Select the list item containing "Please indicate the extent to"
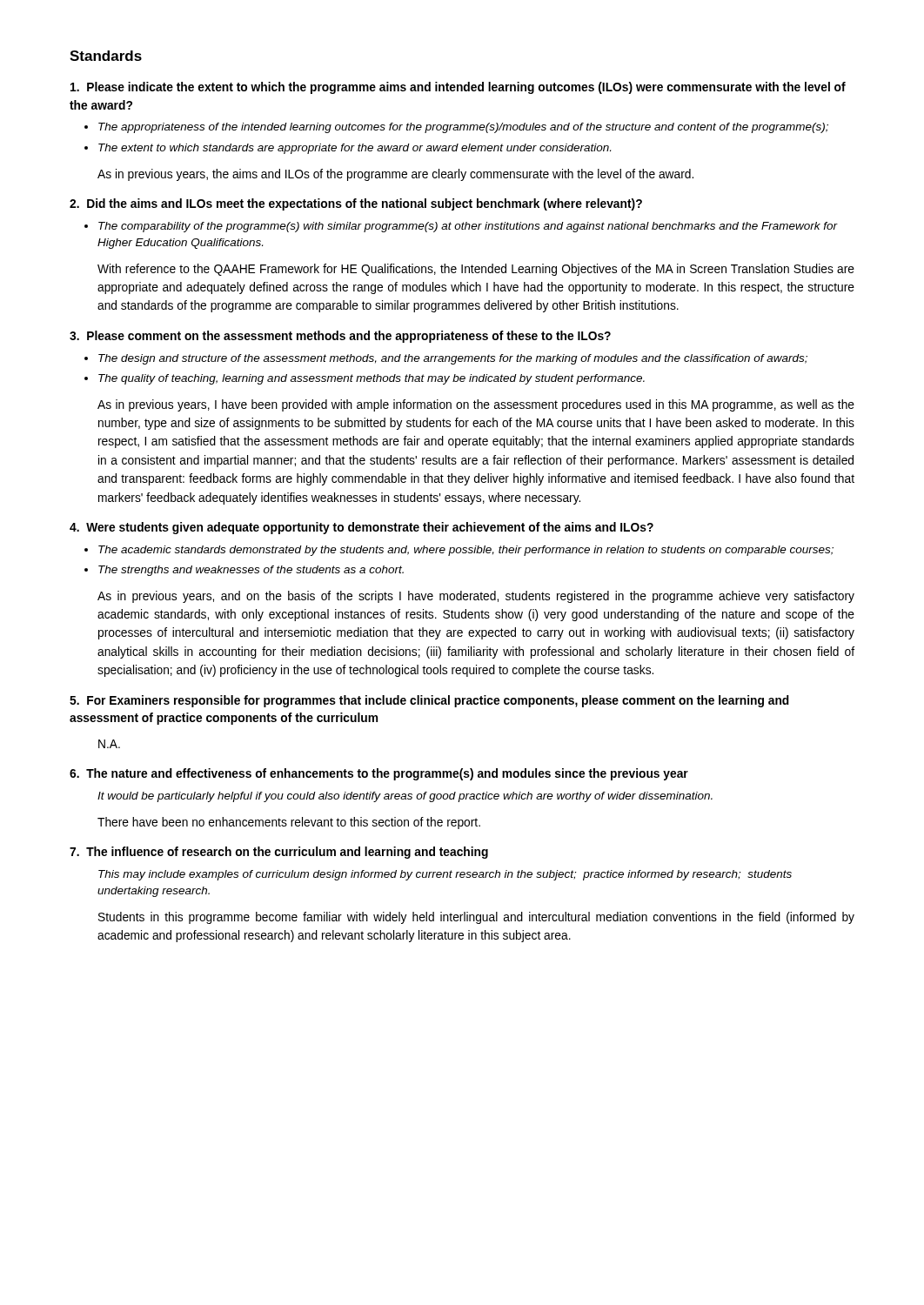This screenshot has width=924, height=1305. point(457,96)
